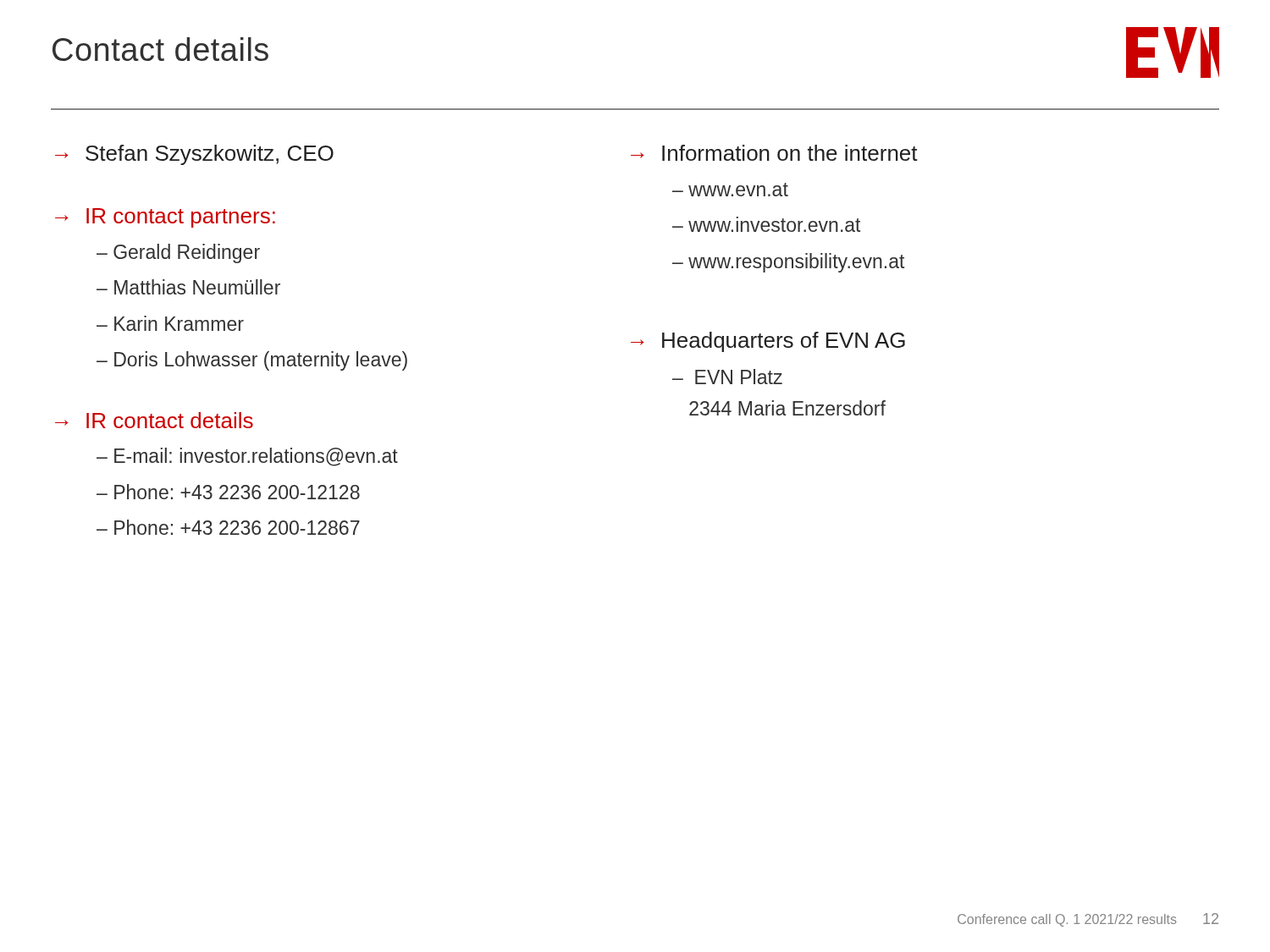The width and height of the screenshot is (1270, 952).
Task: Find "→ Stefan Szyszkowitz, CEO" on this page
Action: click(193, 154)
